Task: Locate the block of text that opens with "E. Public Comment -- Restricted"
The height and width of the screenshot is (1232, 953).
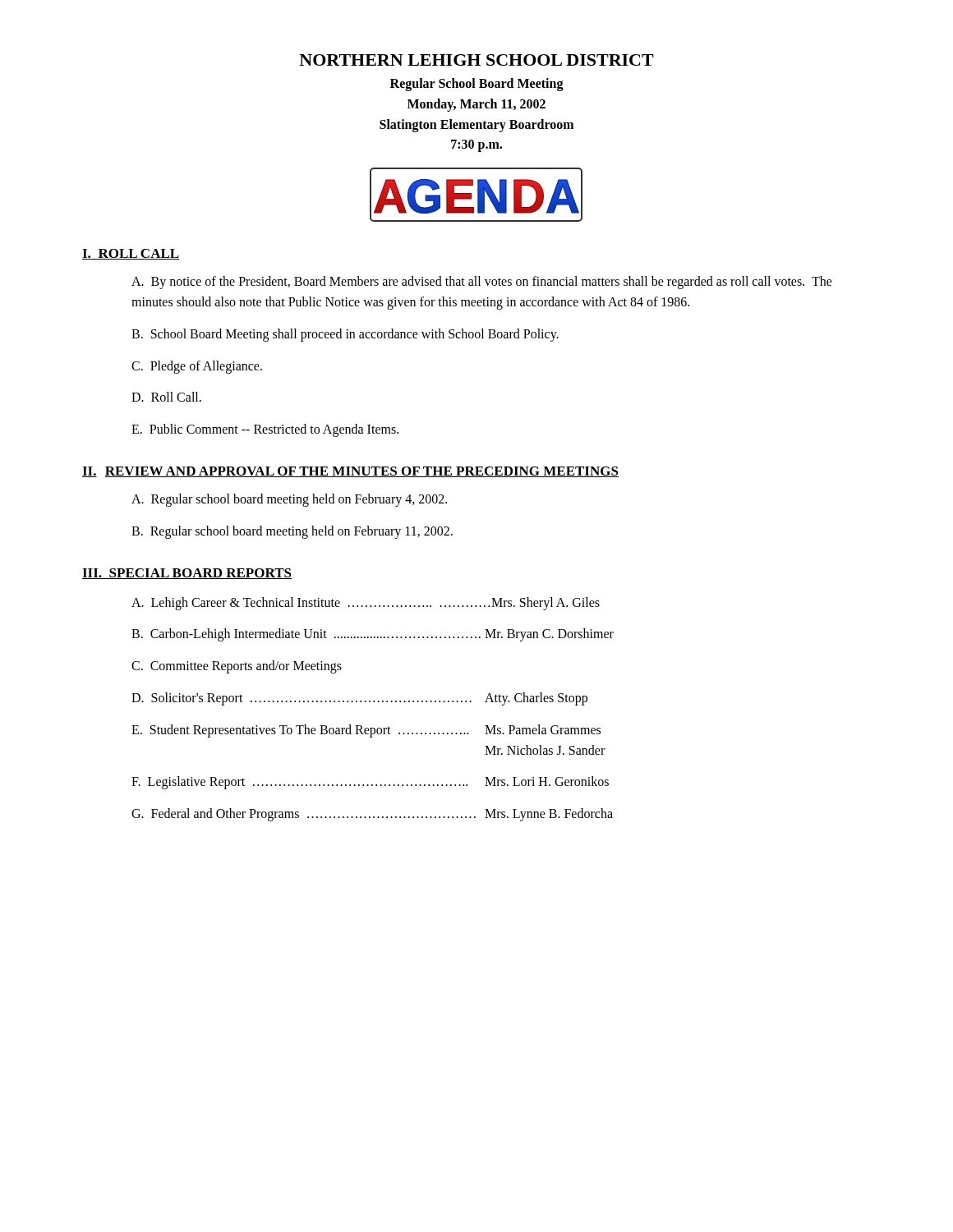Action: (265, 429)
